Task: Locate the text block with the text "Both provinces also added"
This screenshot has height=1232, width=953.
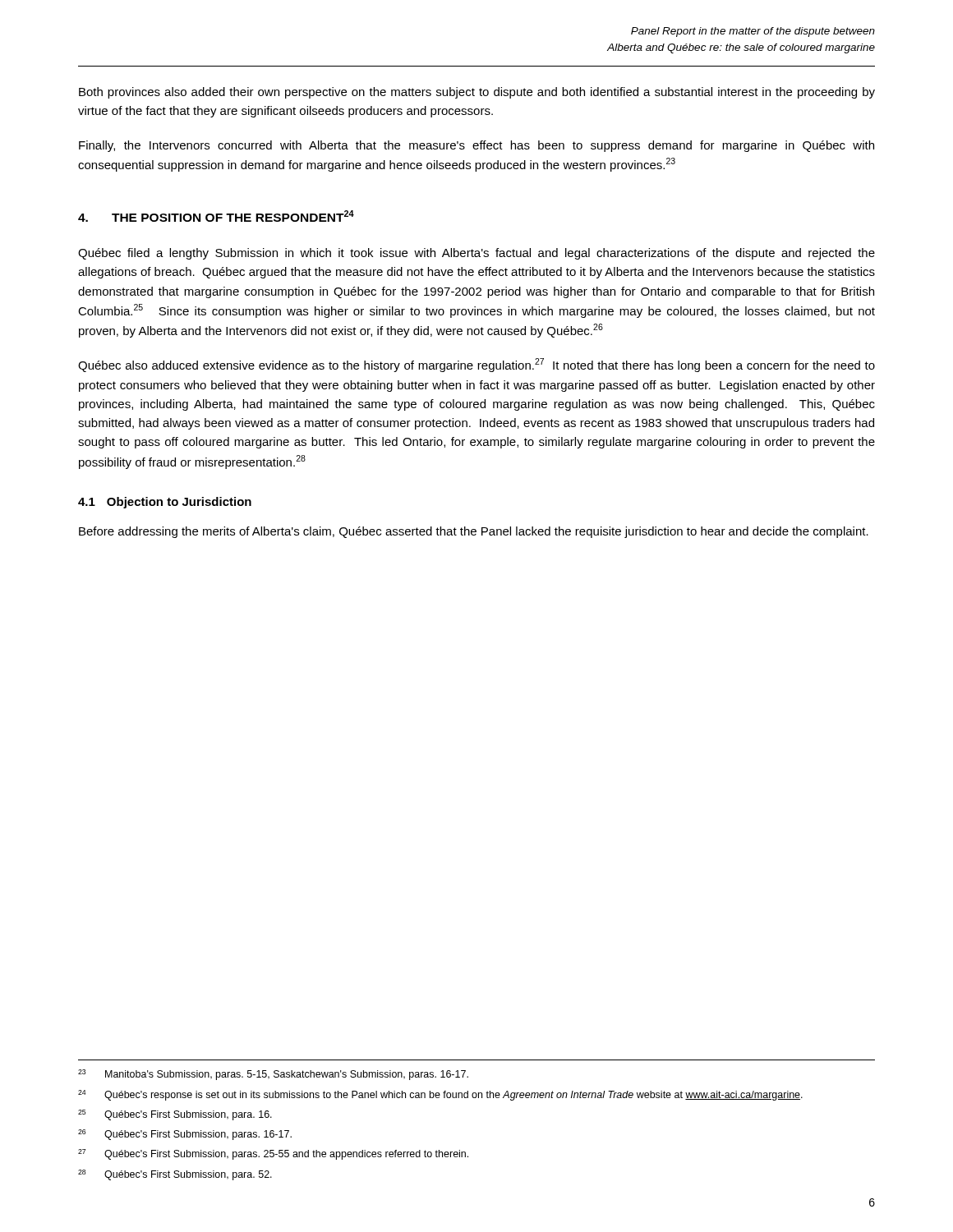Action: pyautogui.click(x=476, y=101)
